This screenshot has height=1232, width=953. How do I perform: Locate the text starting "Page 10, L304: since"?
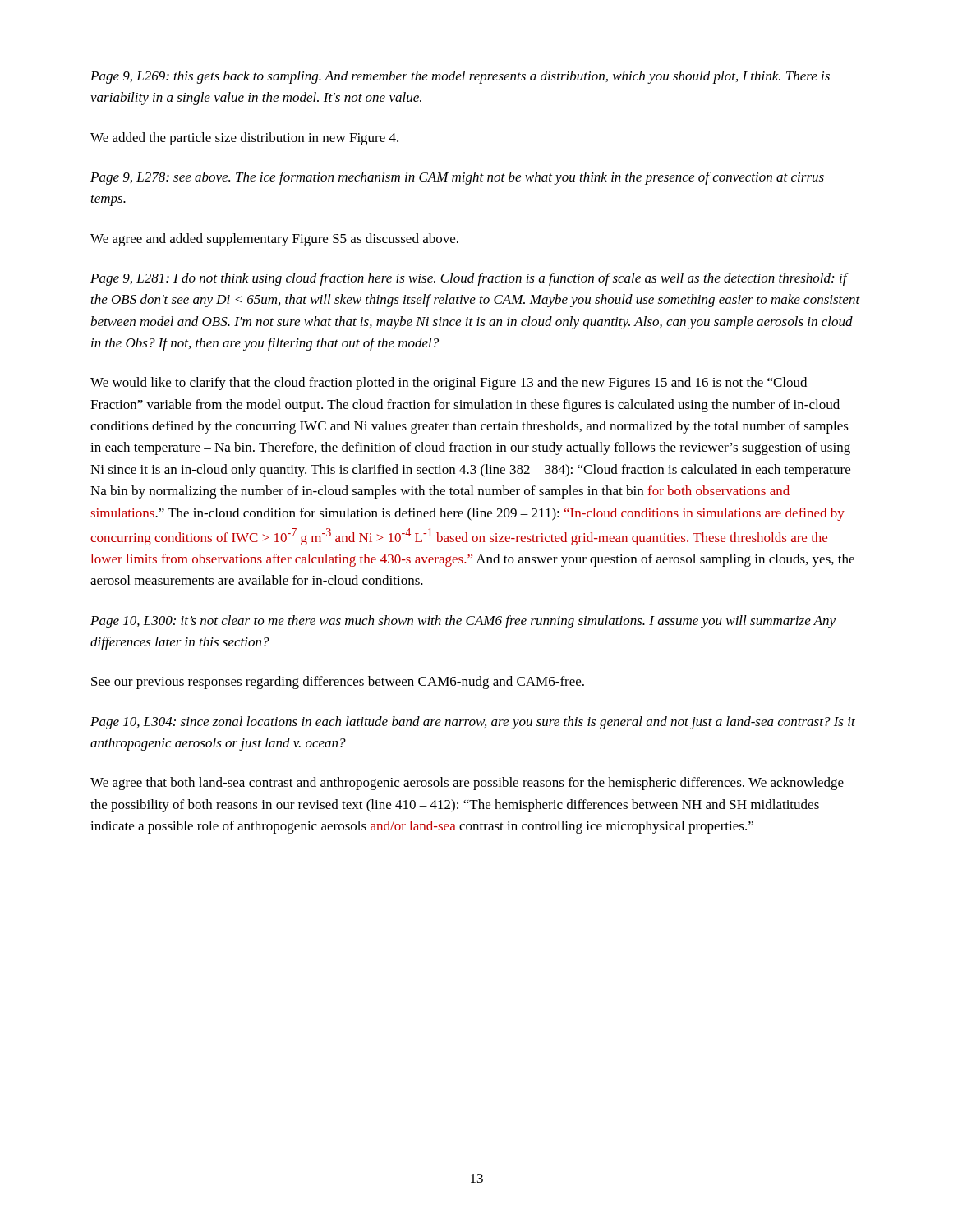tap(473, 732)
